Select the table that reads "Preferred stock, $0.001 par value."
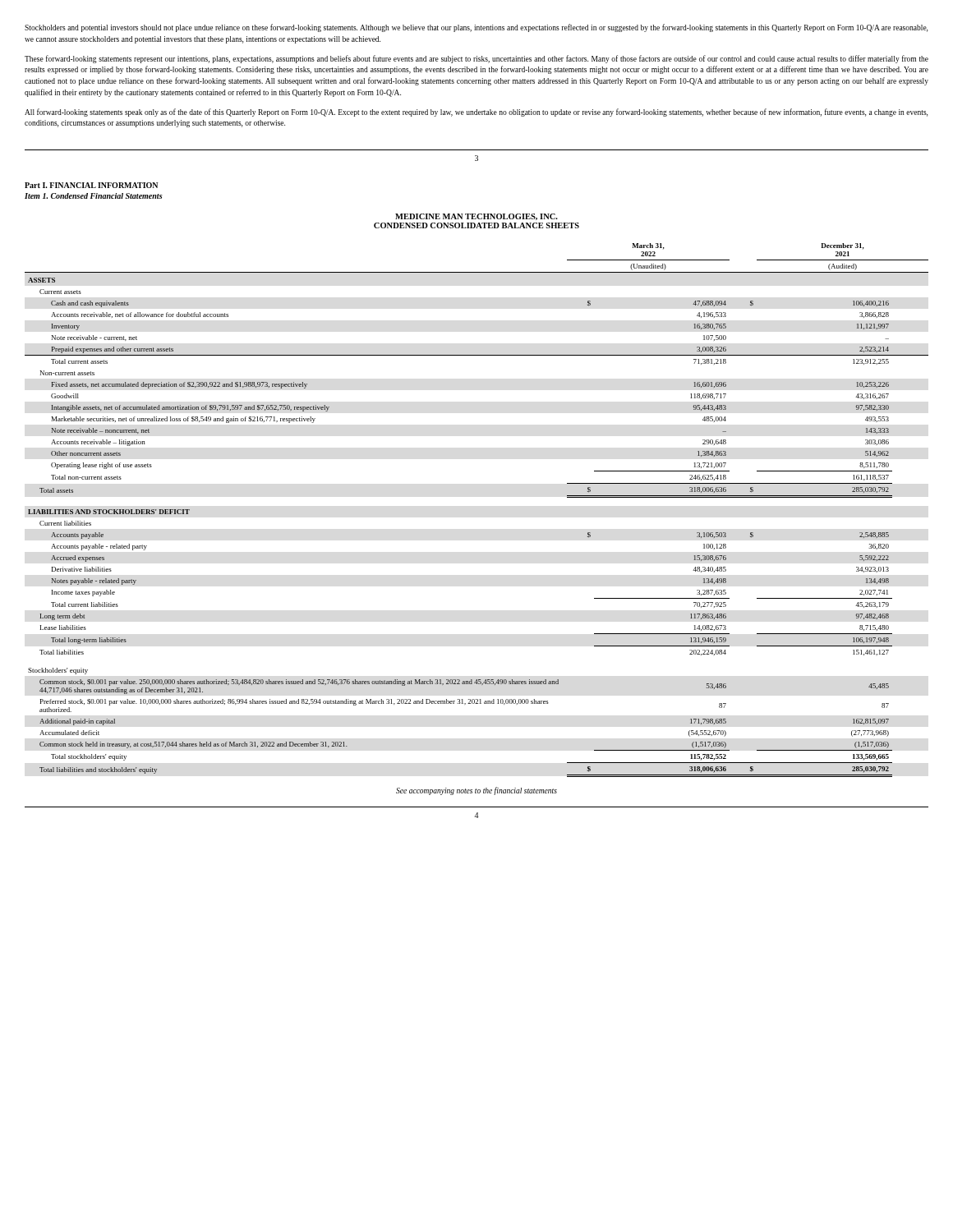953x1232 pixels. pyautogui.click(x=476, y=509)
